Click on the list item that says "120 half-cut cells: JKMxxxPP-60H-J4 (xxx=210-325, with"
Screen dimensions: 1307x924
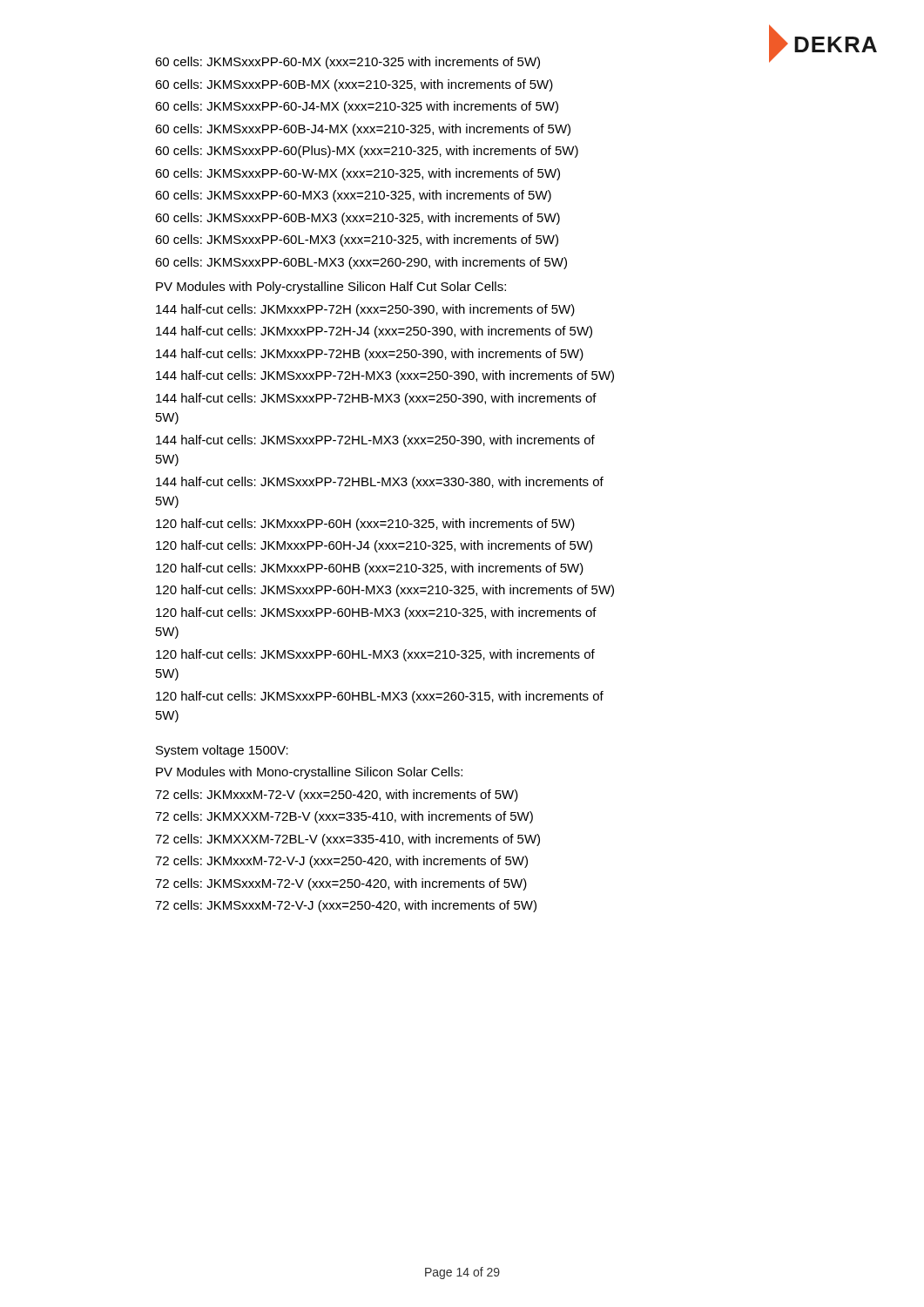(374, 545)
